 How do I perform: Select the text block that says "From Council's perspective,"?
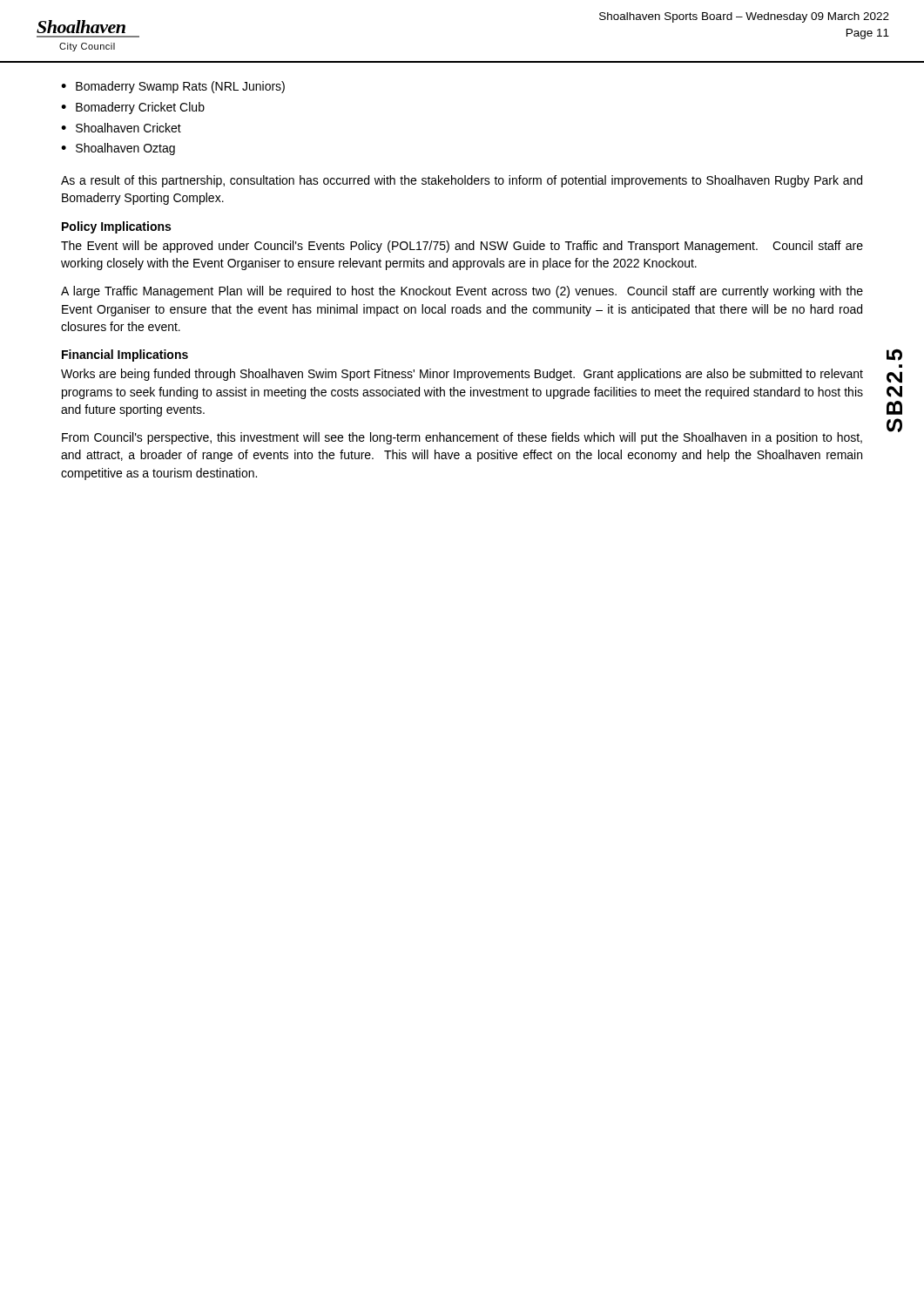(x=462, y=455)
